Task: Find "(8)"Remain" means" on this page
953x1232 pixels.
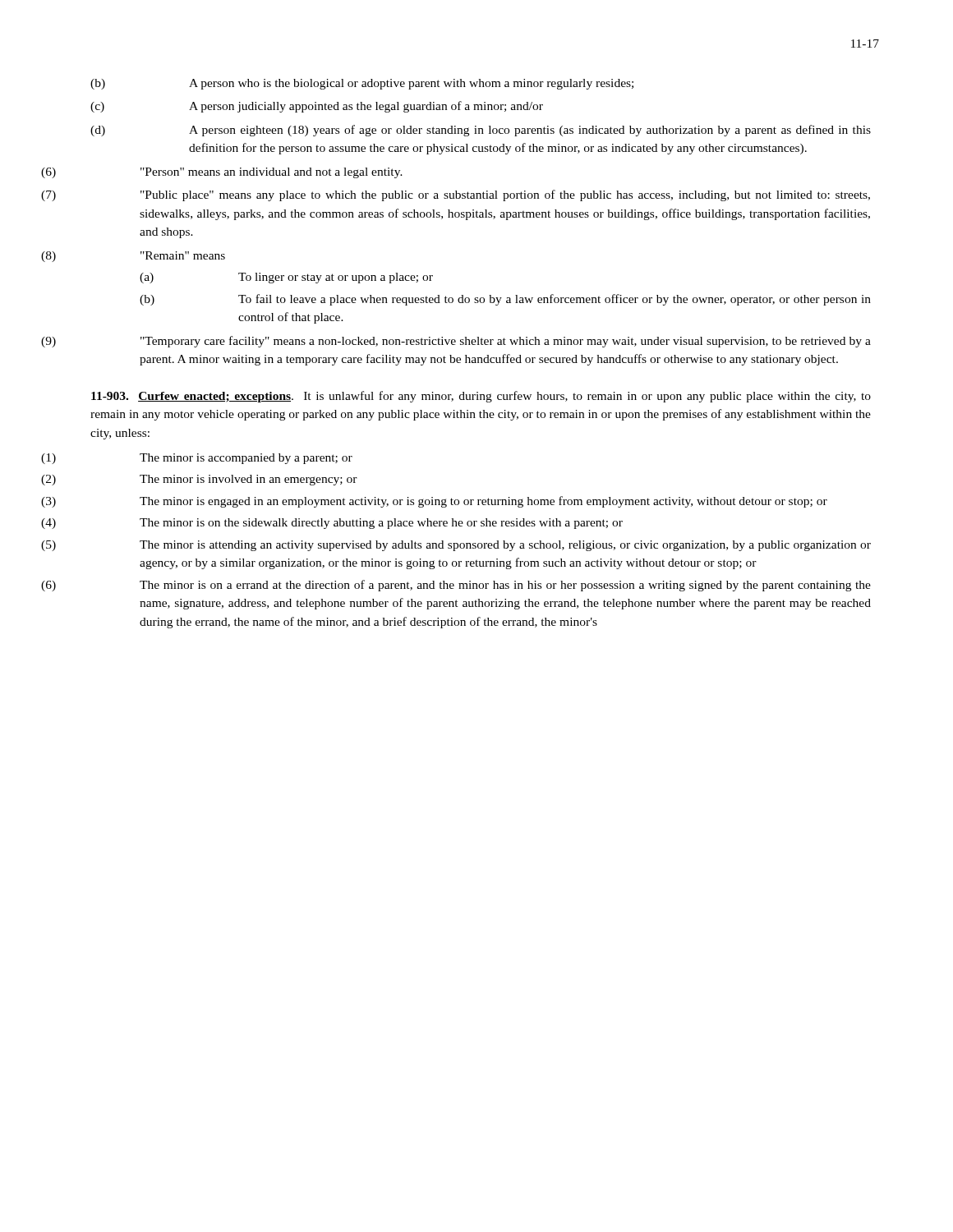Action: 183,255
